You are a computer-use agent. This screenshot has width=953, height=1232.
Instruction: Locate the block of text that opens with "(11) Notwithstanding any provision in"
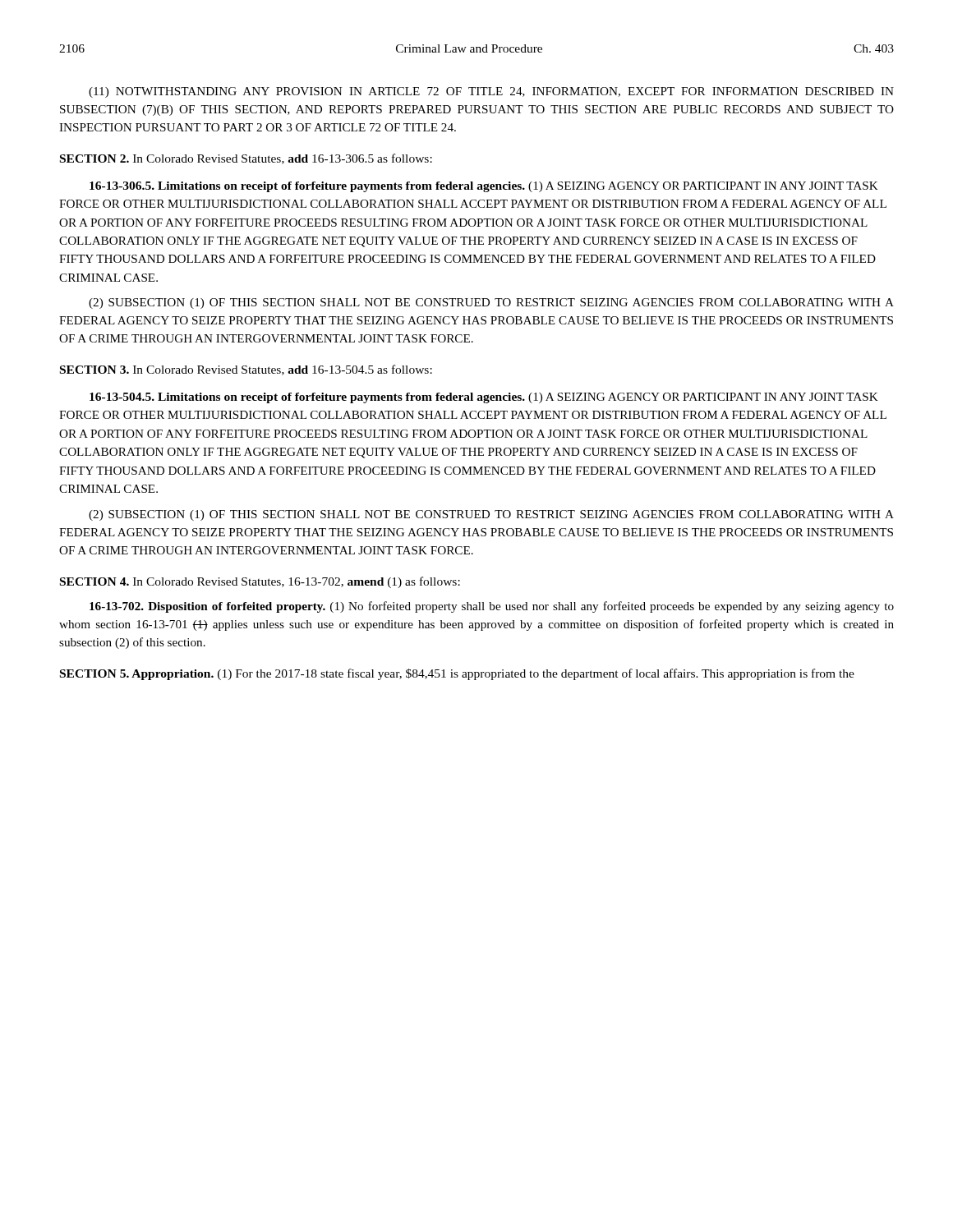(x=476, y=109)
